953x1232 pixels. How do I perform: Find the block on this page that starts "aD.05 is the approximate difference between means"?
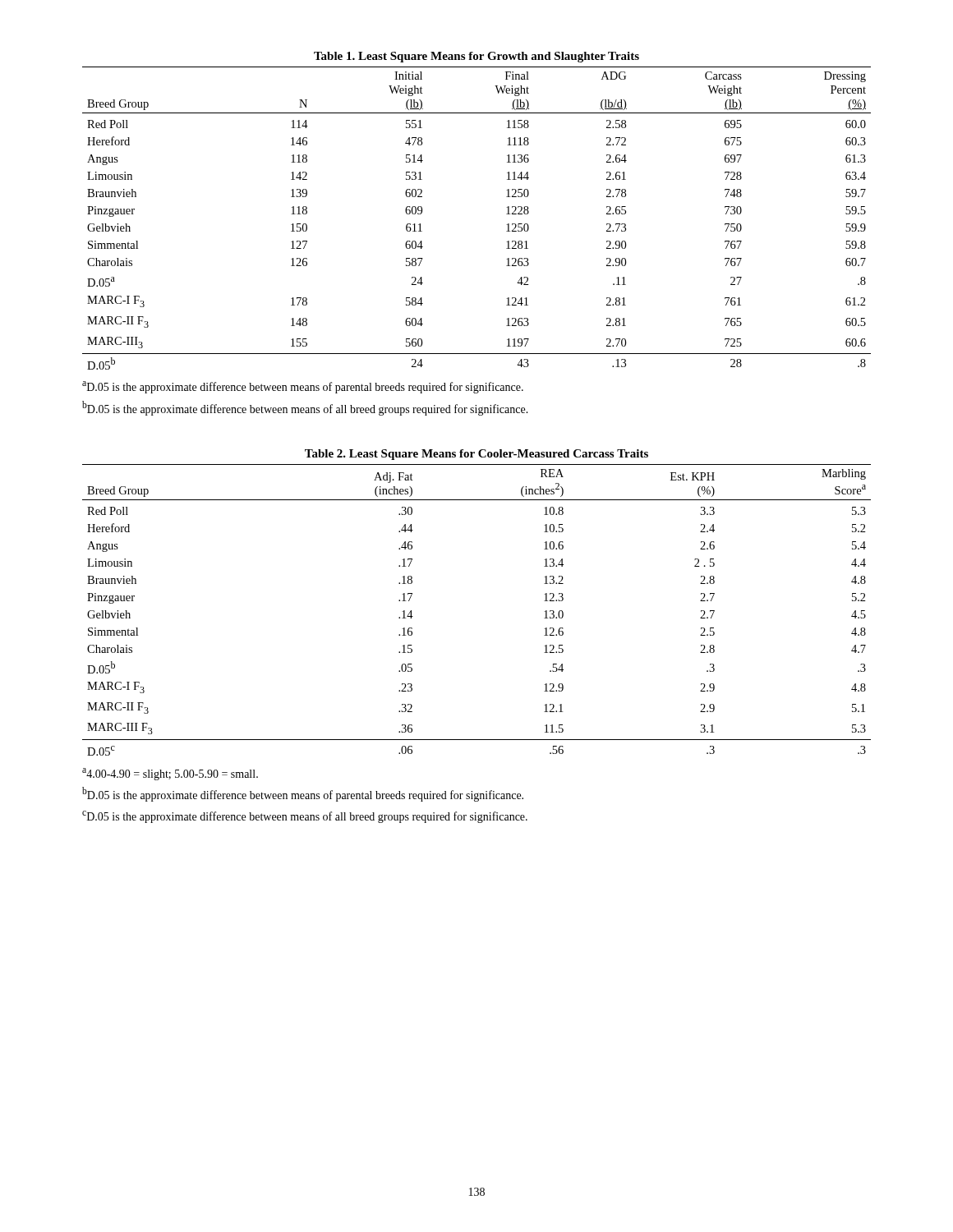[x=303, y=386]
